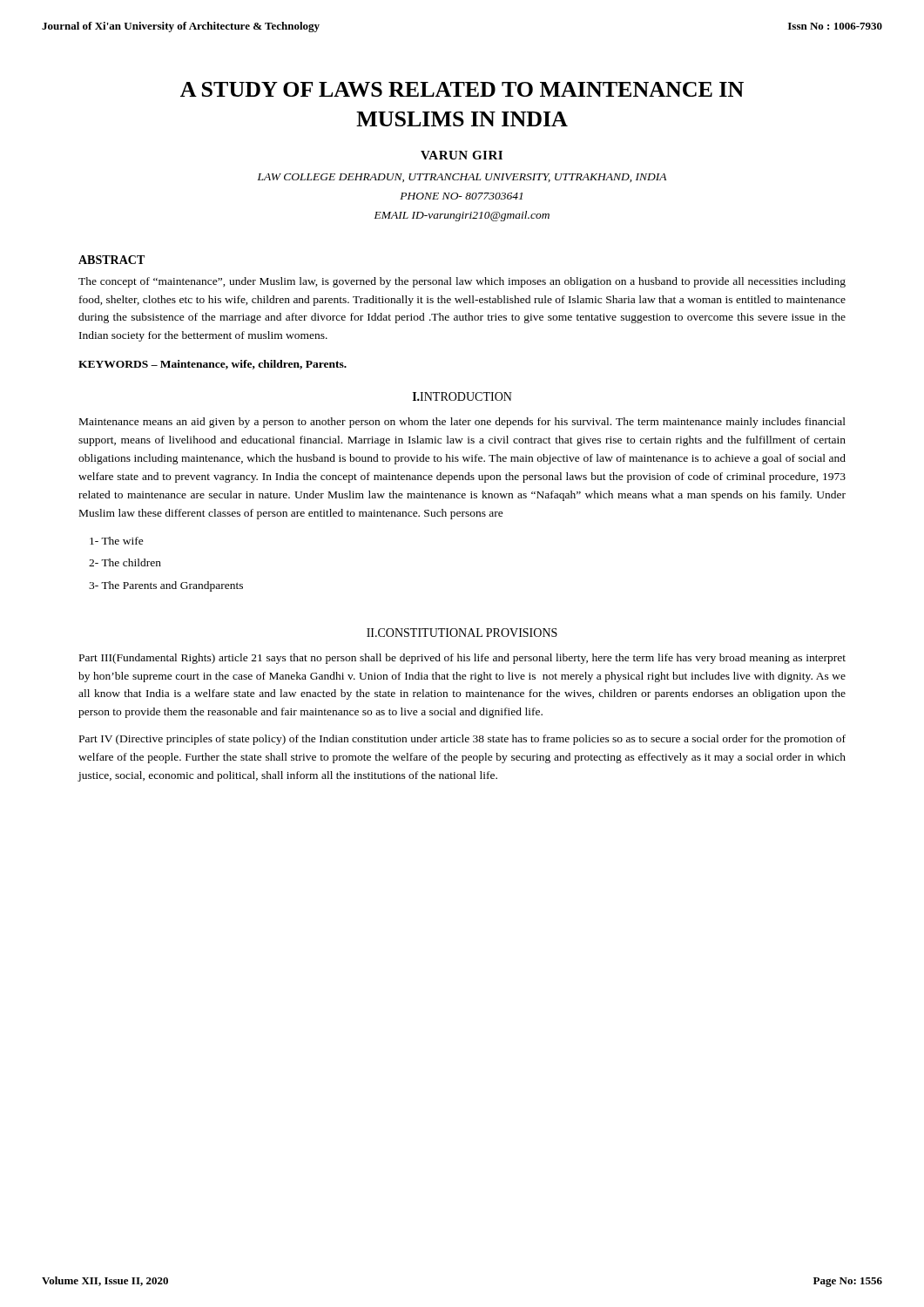The image size is (924, 1307).
Task: Where does it say "II.CONSTITUTIONAL PROVISIONS"?
Action: 462,633
